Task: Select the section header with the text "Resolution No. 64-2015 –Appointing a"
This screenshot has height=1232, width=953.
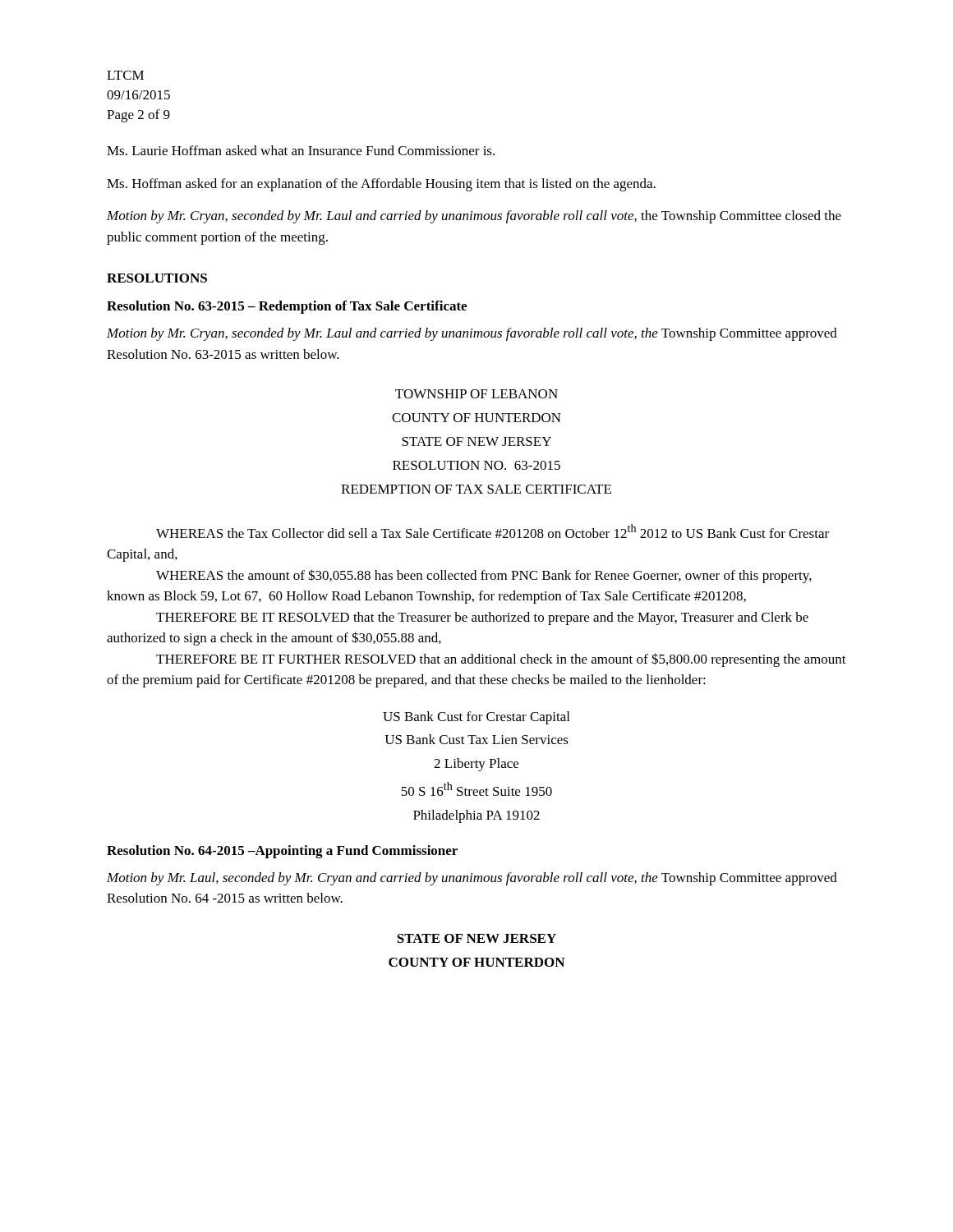Action: click(282, 850)
